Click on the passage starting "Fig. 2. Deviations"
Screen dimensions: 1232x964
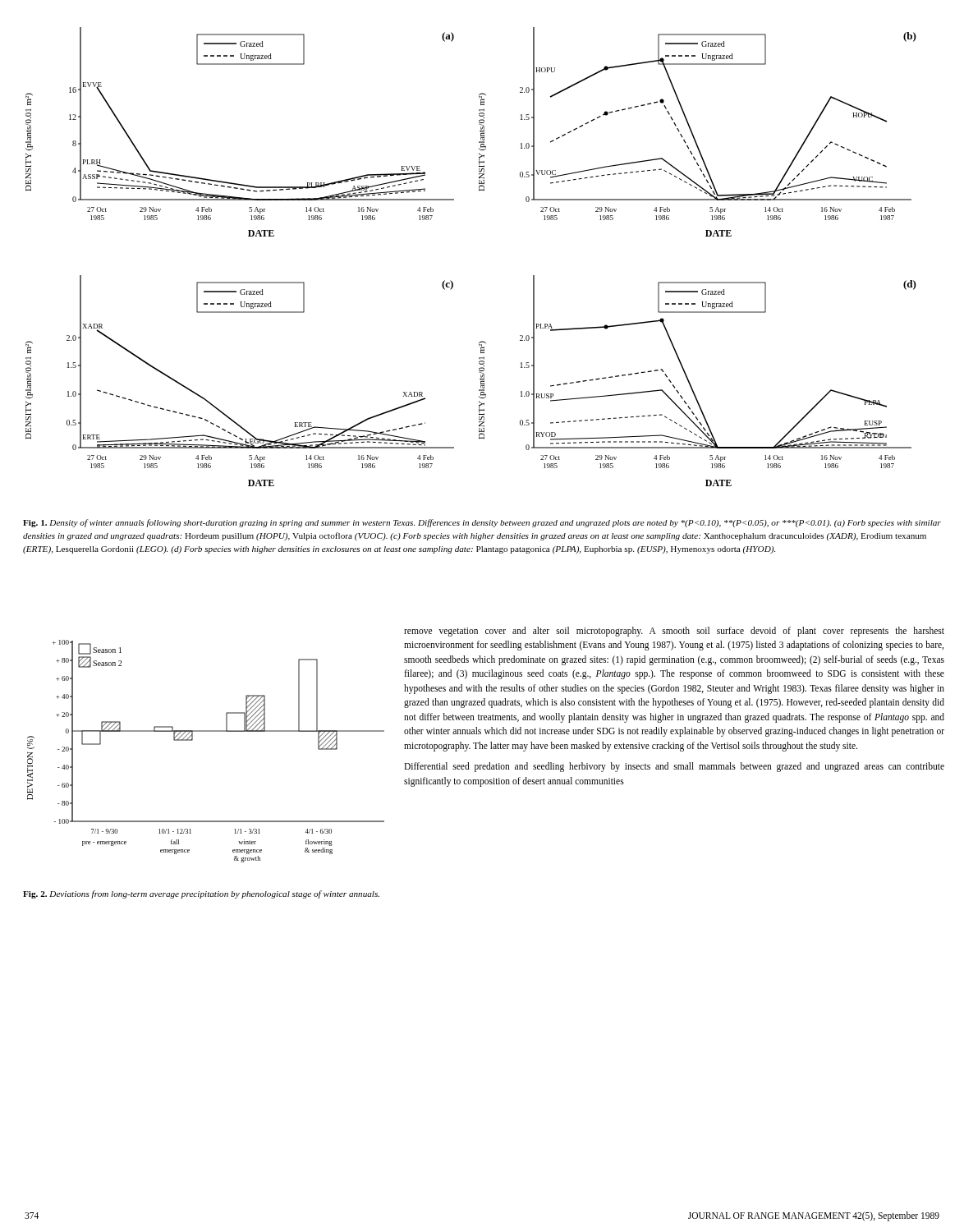tap(202, 894)
